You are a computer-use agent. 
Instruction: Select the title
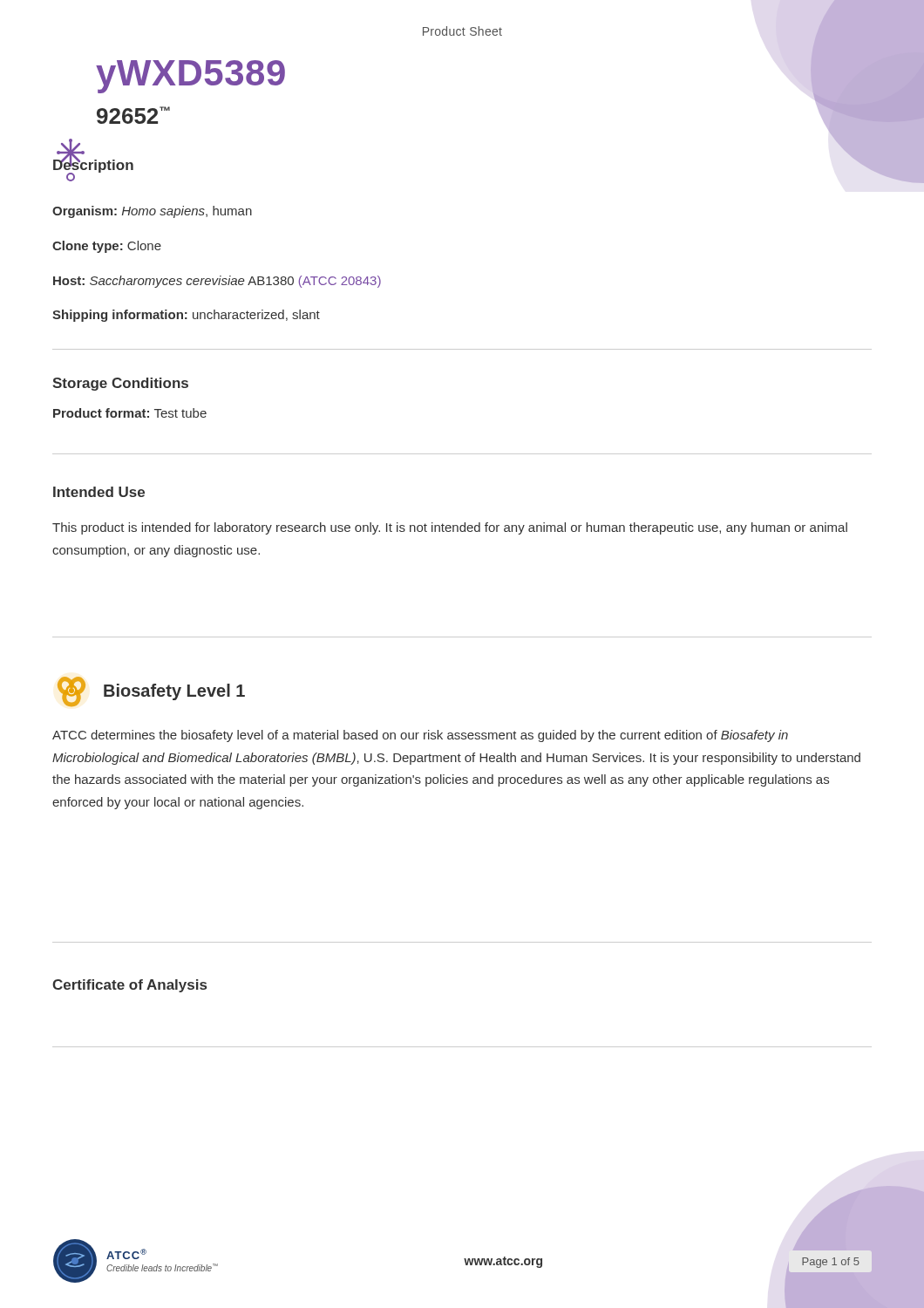point(191,73)
